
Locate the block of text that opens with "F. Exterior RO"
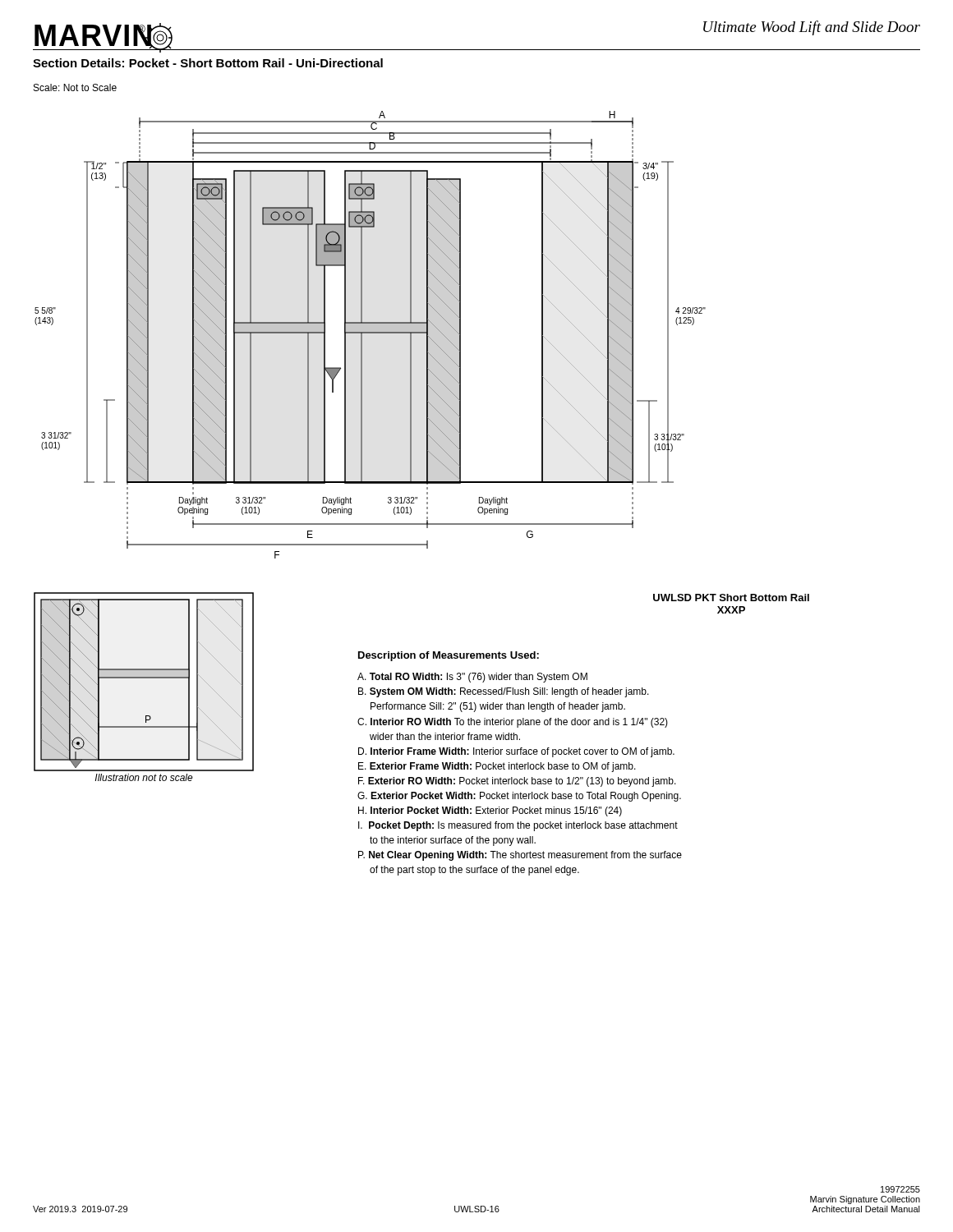[517, 781]
